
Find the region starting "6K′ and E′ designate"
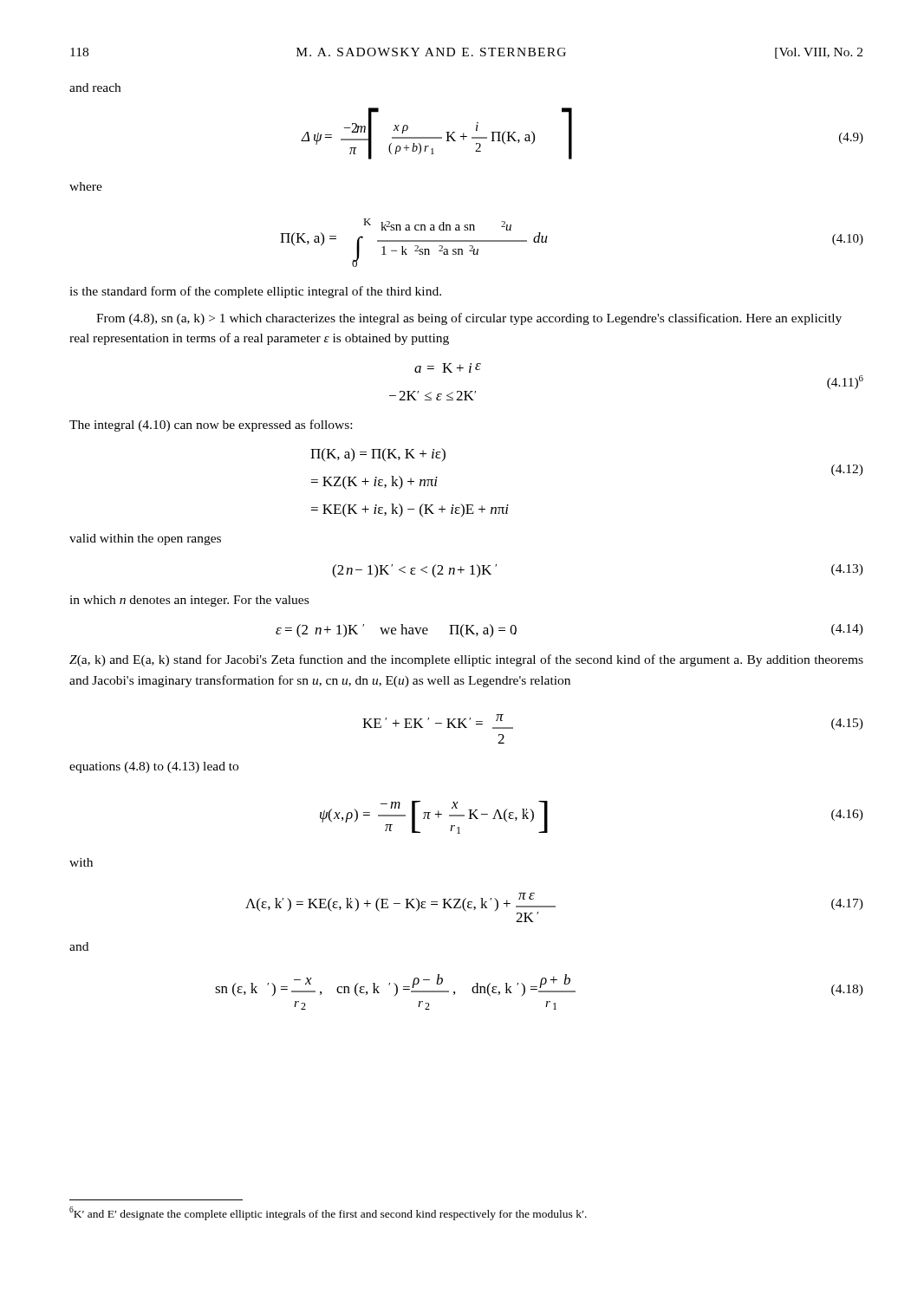click(x=328, y=1213)
